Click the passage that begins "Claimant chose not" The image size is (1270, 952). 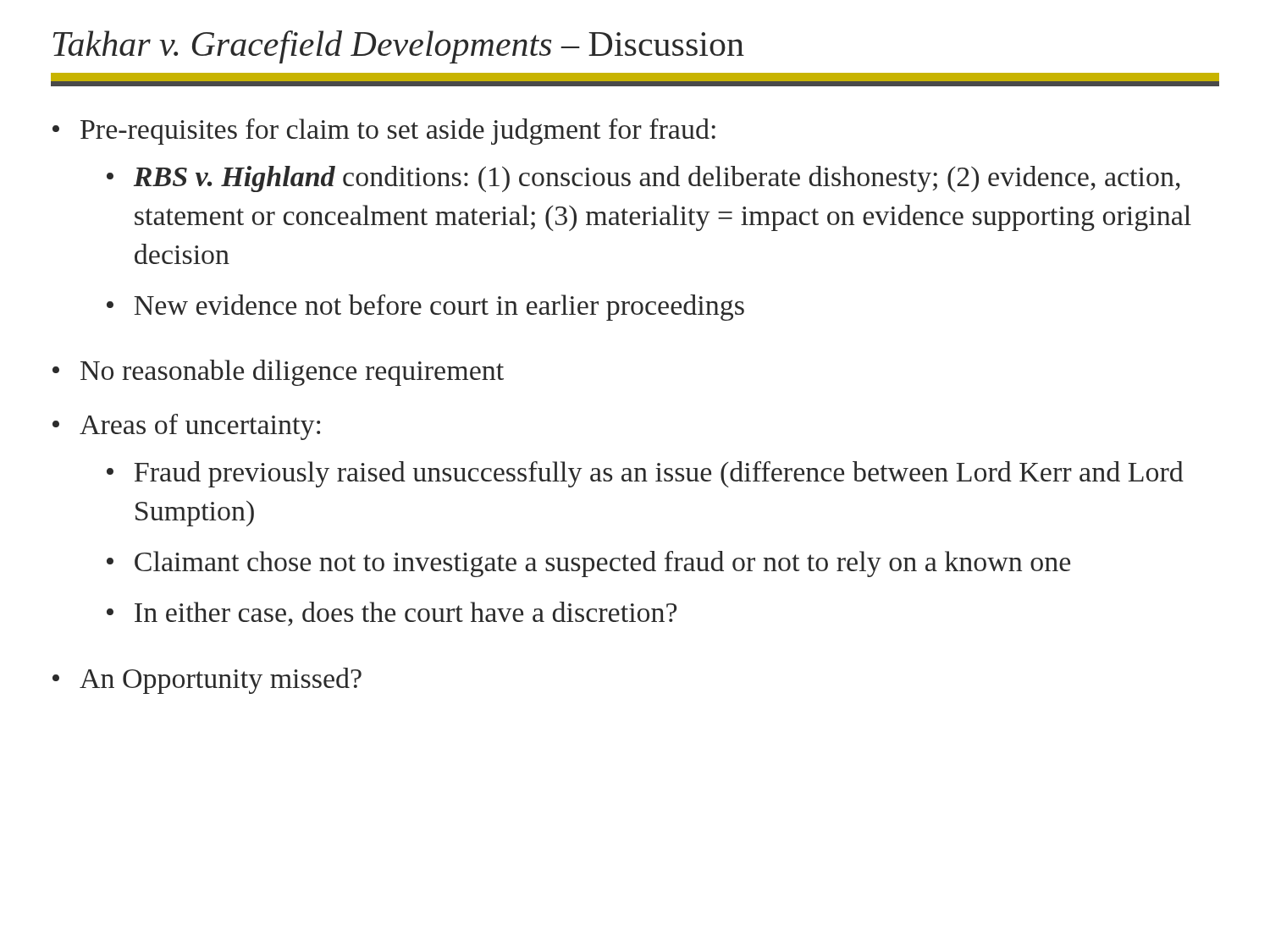pos(676,562)
